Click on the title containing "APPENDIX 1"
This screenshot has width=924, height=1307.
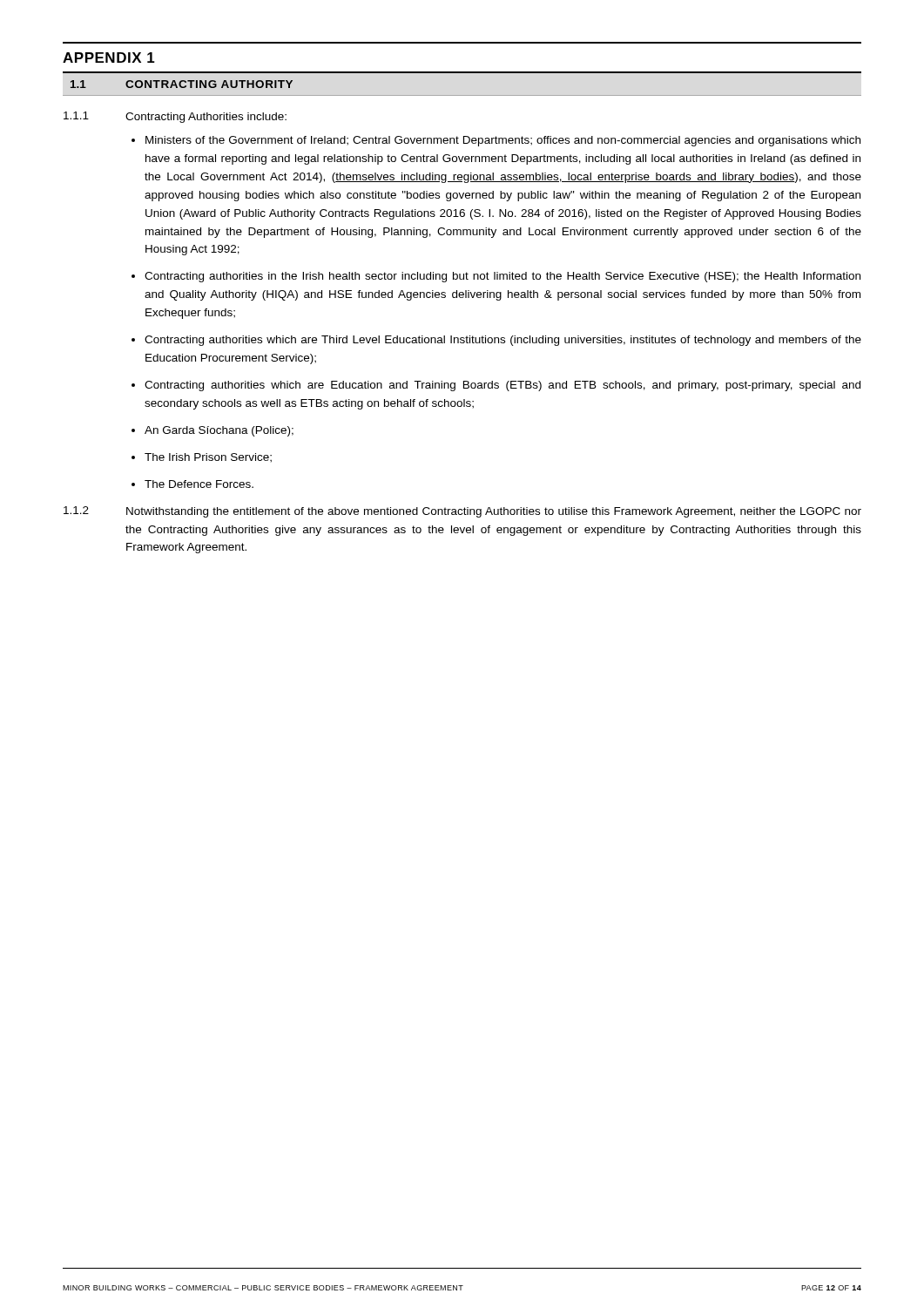click(x=109, y=58)
